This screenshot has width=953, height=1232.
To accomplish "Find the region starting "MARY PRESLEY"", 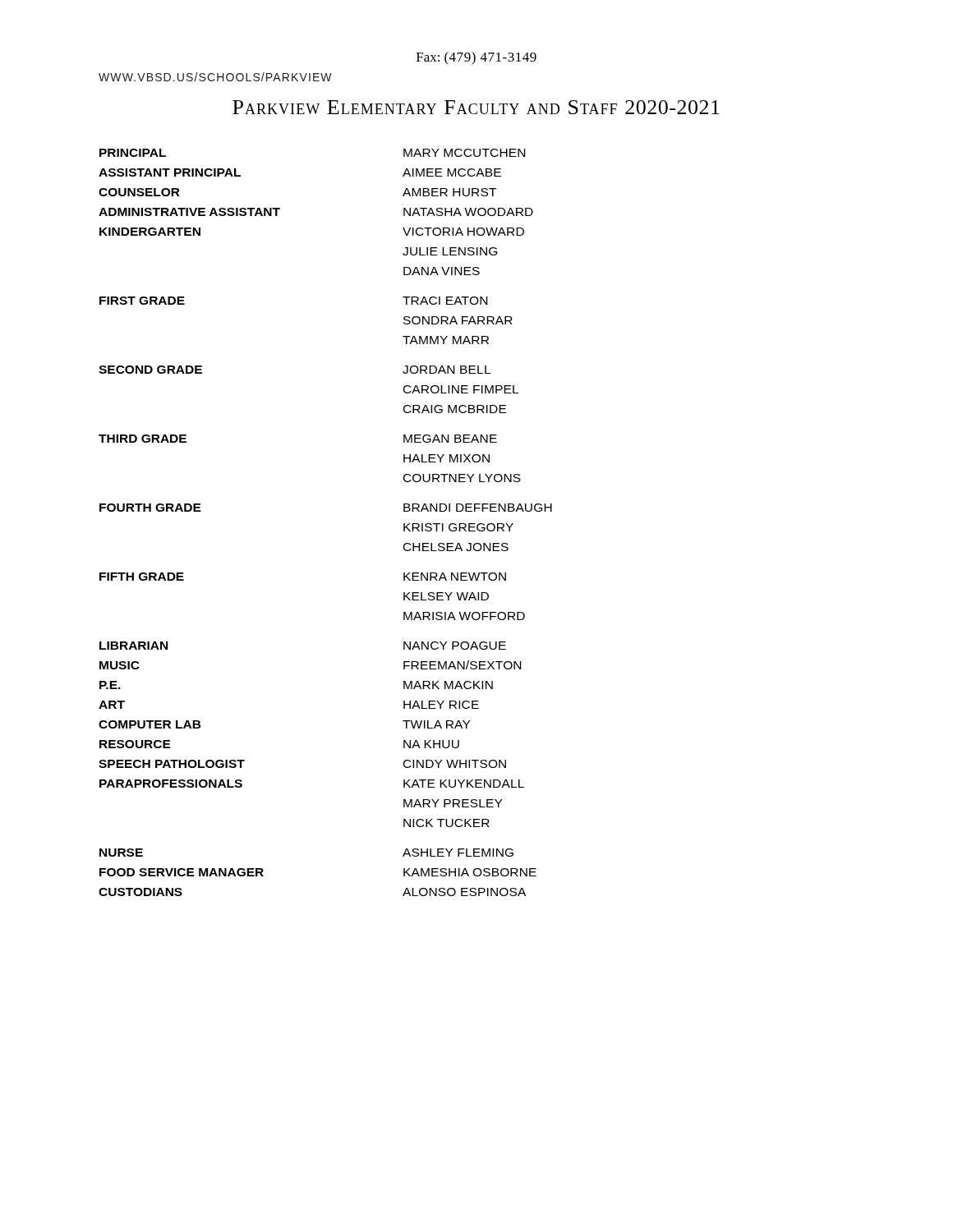I will click(x=476, y=803).
